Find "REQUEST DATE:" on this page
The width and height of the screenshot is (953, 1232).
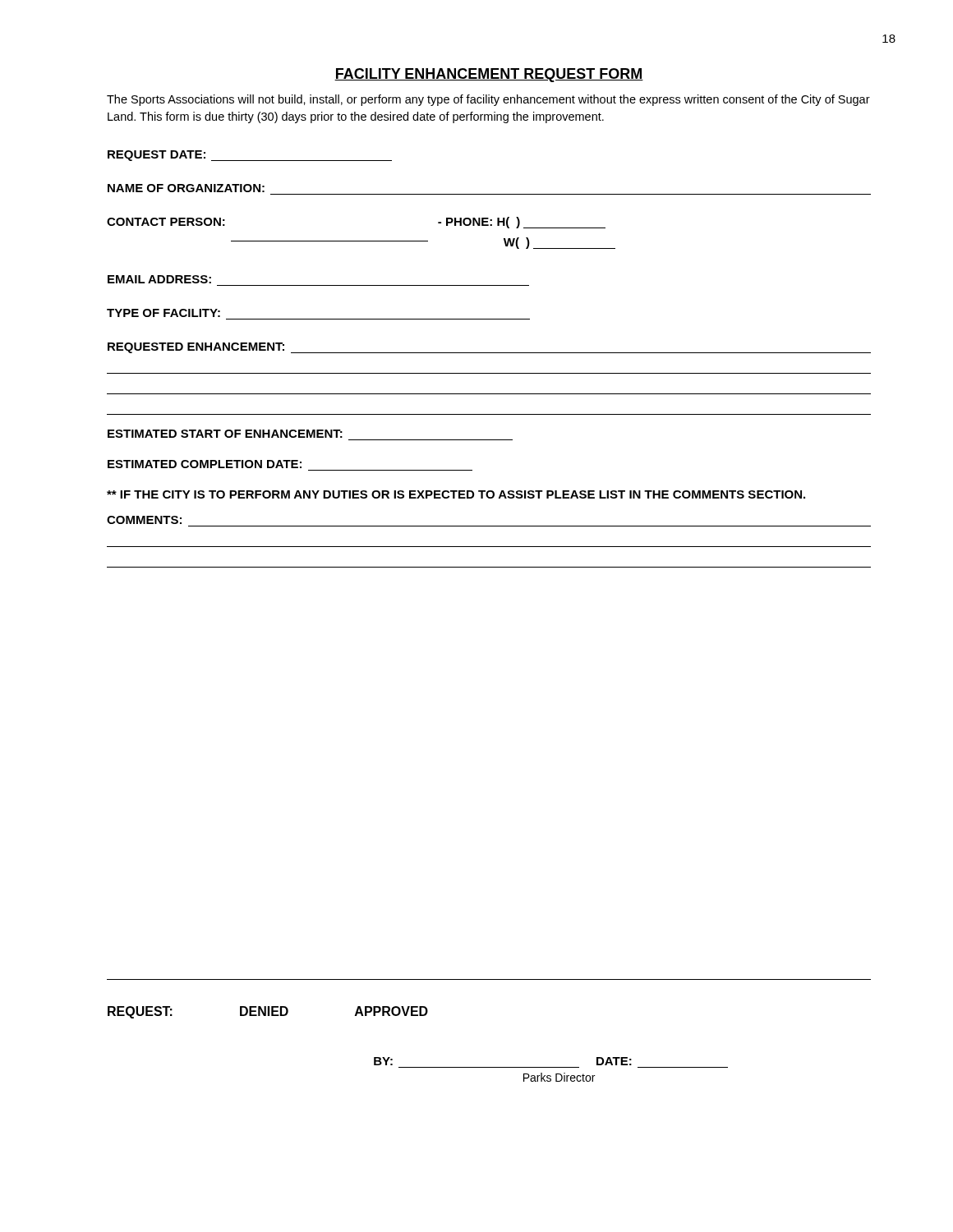coord(250,153)
